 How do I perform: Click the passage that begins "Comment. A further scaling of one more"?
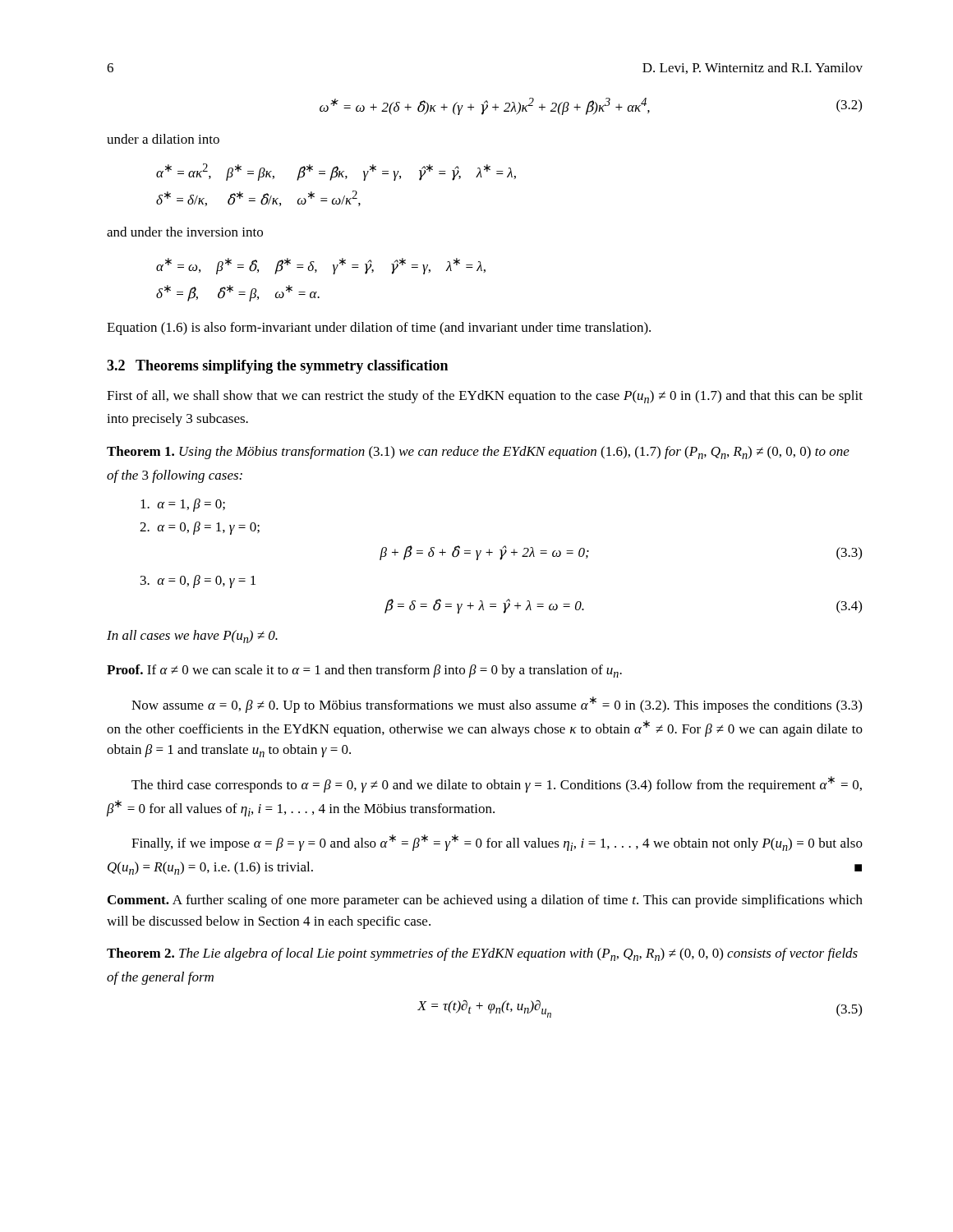point(485,910)
